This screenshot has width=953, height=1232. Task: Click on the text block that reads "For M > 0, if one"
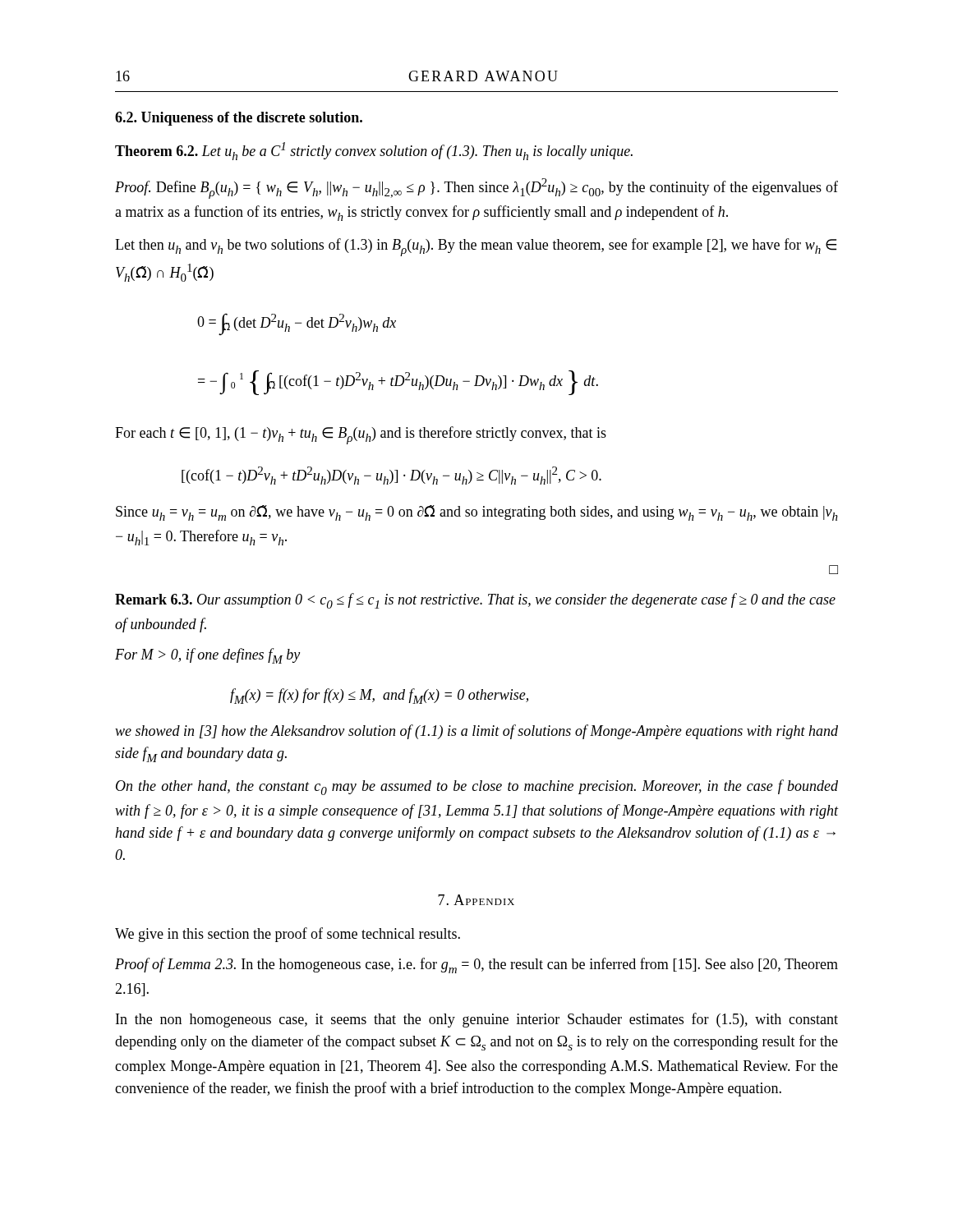click(208, 656)
